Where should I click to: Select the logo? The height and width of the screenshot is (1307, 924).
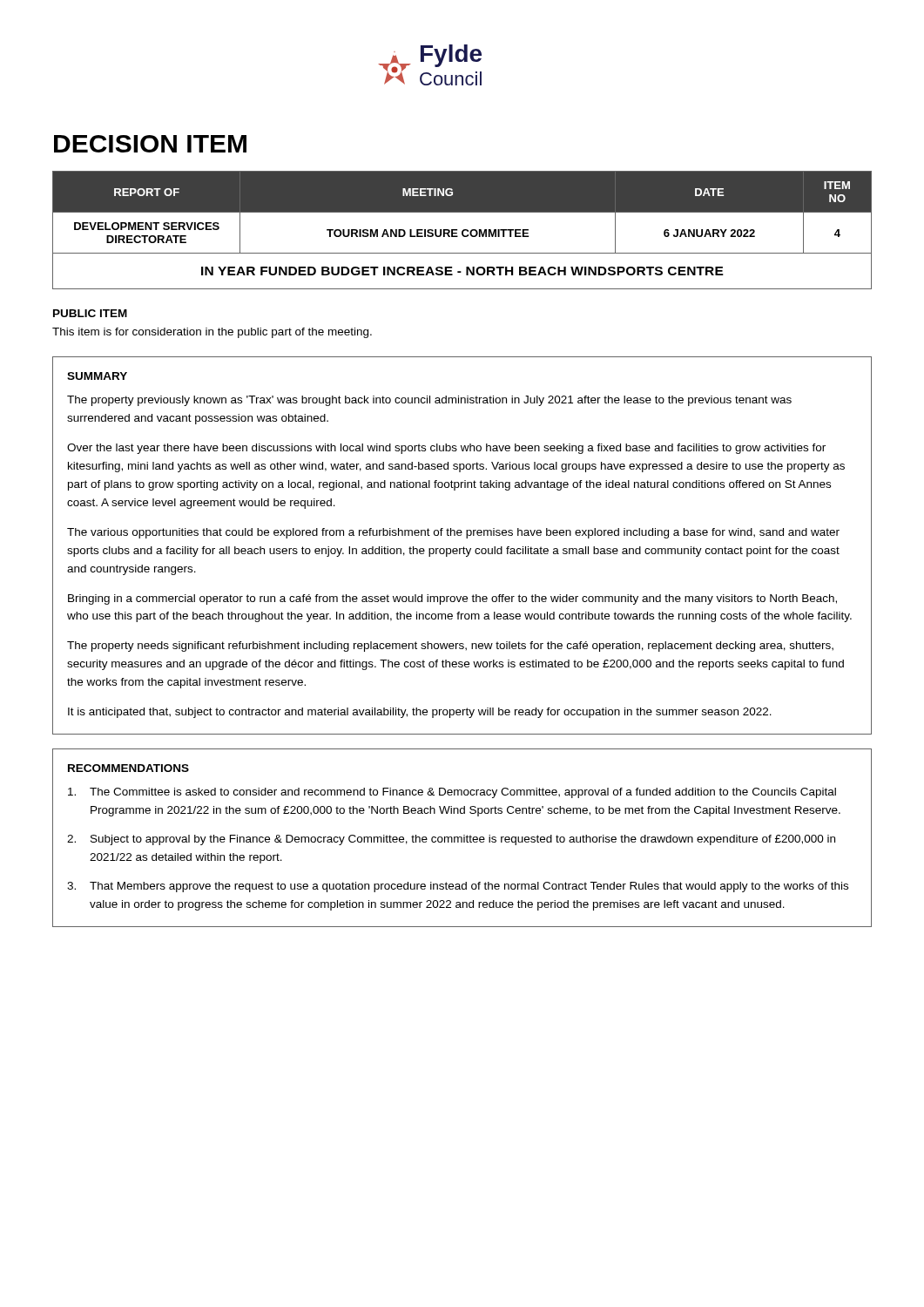462,70
